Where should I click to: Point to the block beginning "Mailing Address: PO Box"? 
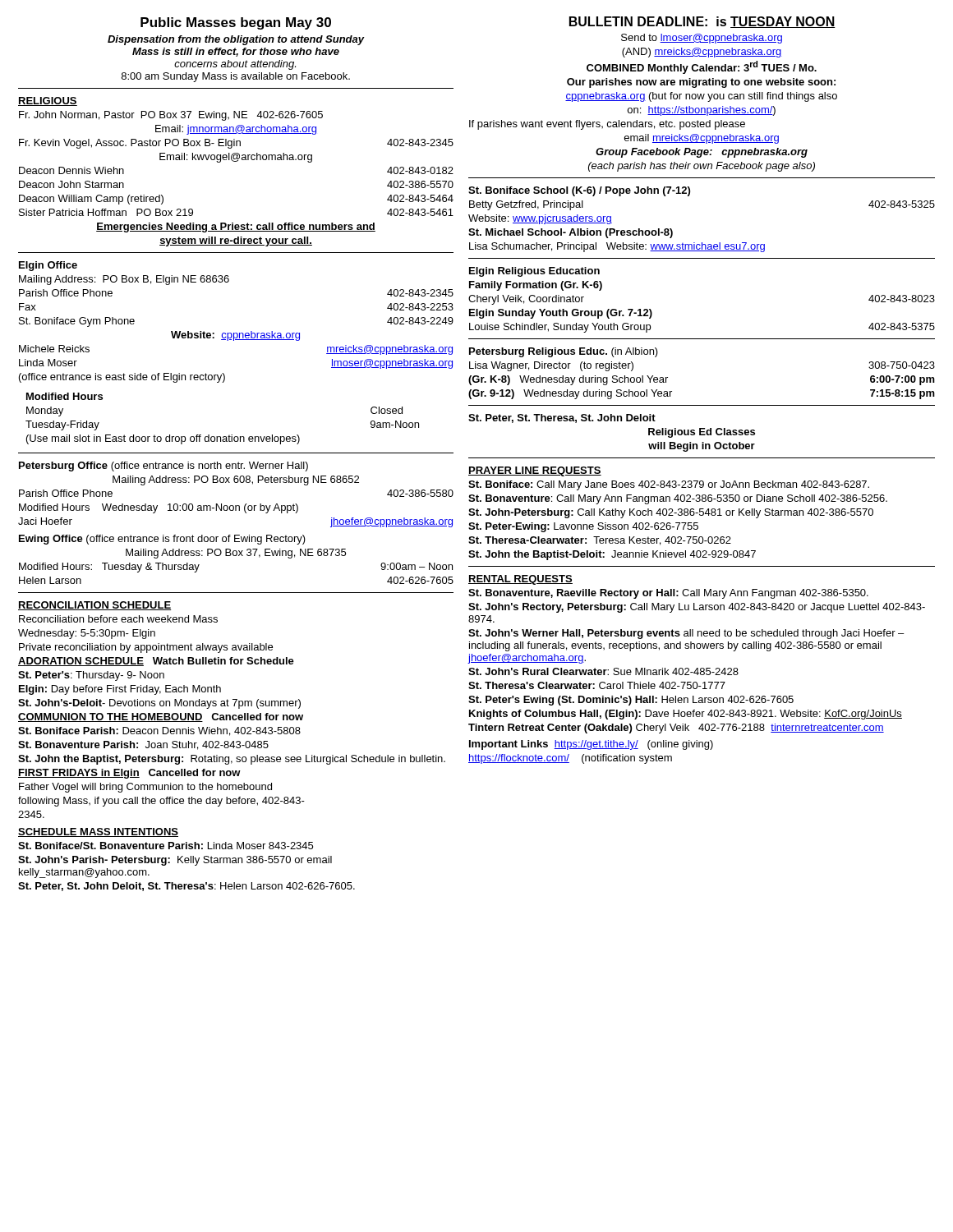(x=236, y=328)
